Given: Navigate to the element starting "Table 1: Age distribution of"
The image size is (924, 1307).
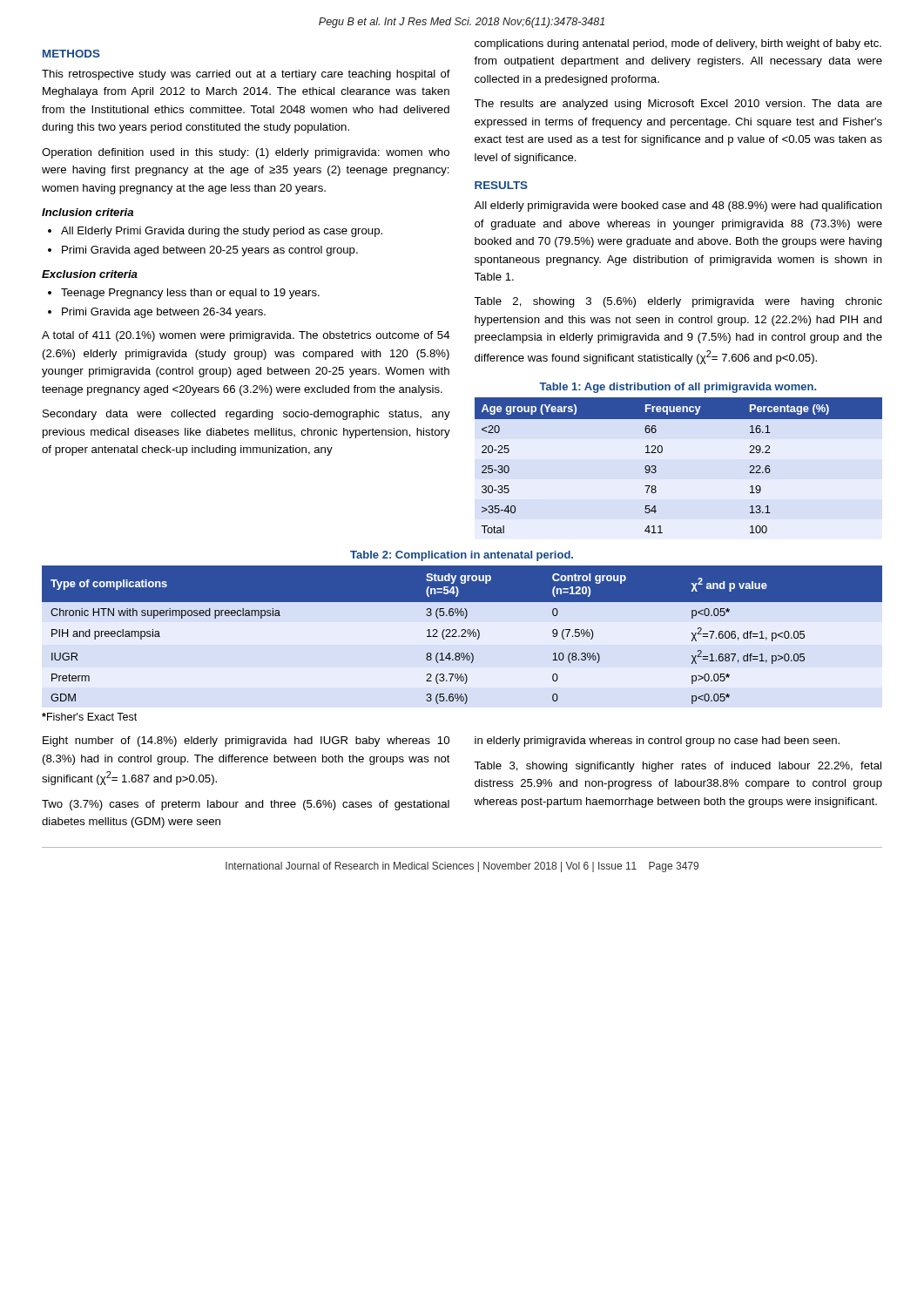Looking at the screenshot, I should click(x=678, y=386).
